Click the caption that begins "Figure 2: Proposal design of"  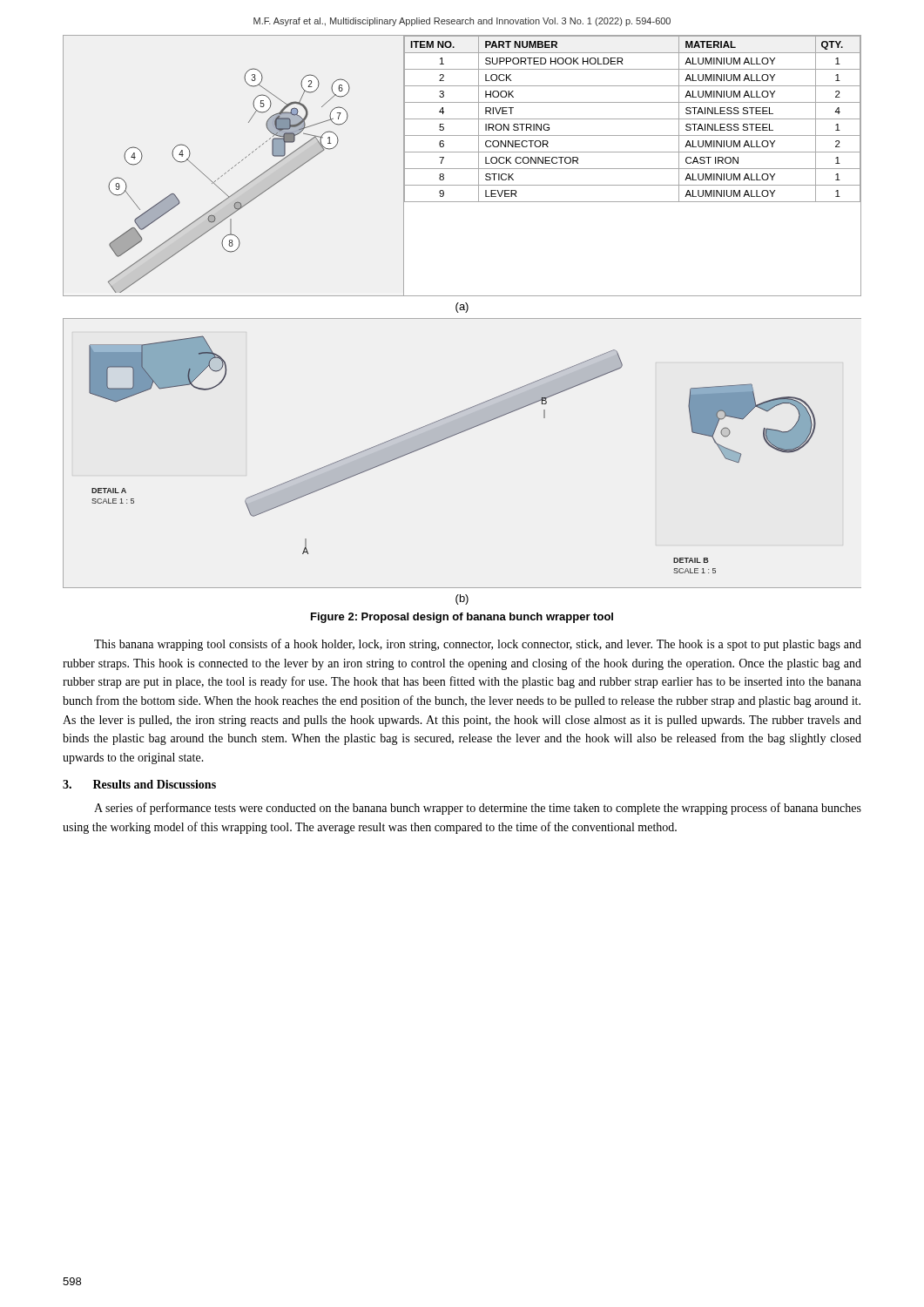point(462,617)
